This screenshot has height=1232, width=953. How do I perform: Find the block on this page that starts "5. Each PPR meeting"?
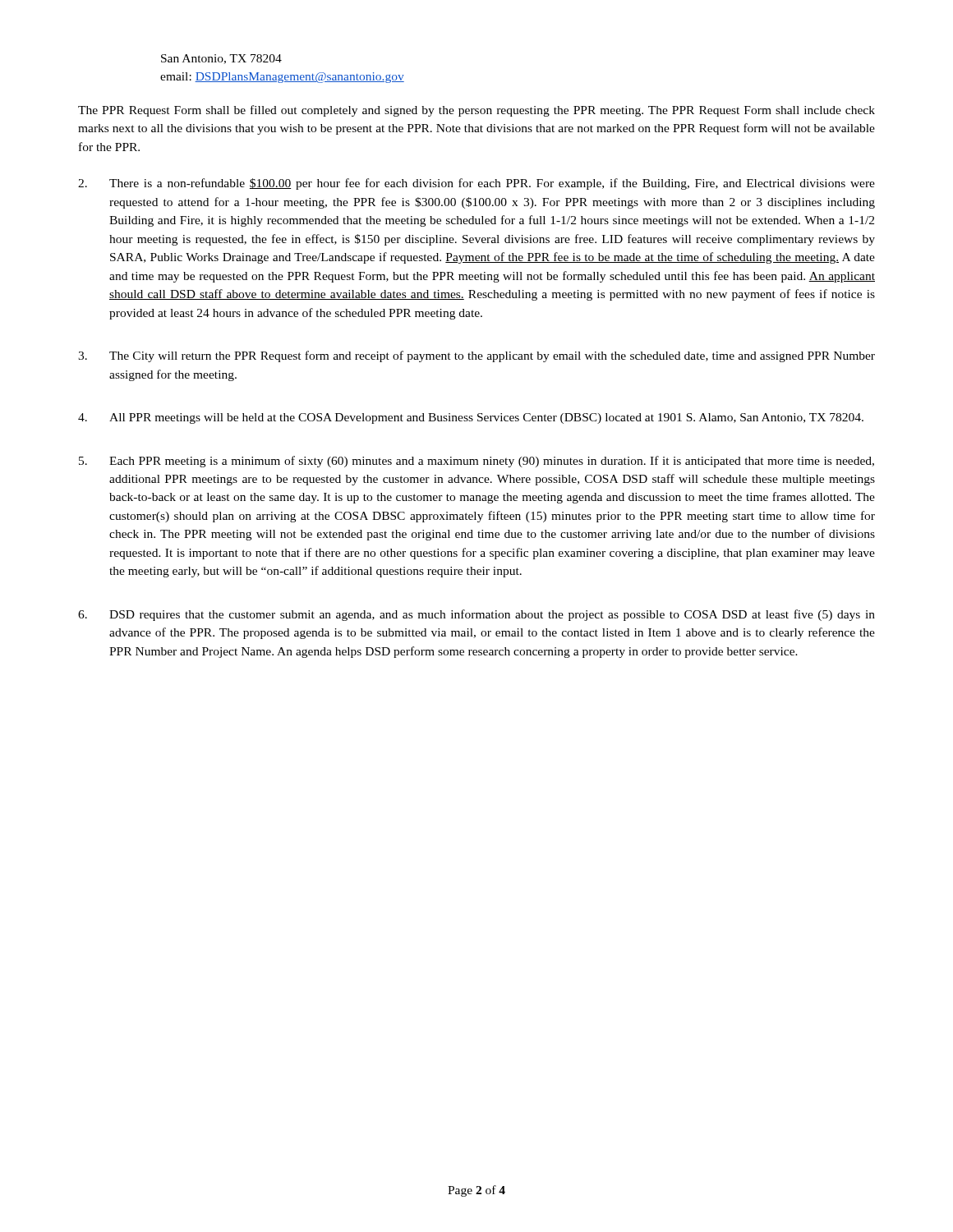[x=476, y=516]
